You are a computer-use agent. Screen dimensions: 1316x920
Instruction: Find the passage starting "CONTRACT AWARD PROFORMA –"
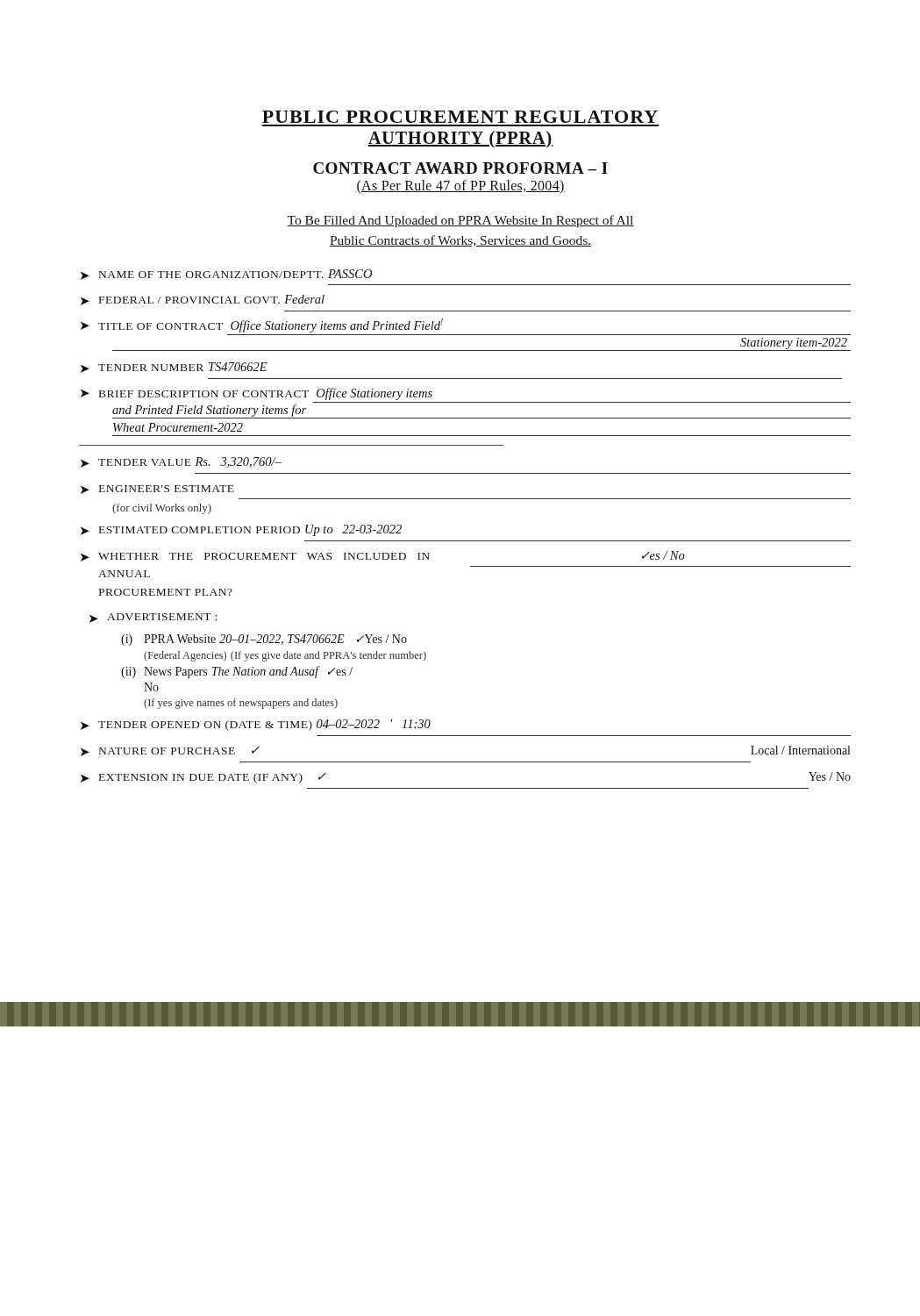pos(460,176)
